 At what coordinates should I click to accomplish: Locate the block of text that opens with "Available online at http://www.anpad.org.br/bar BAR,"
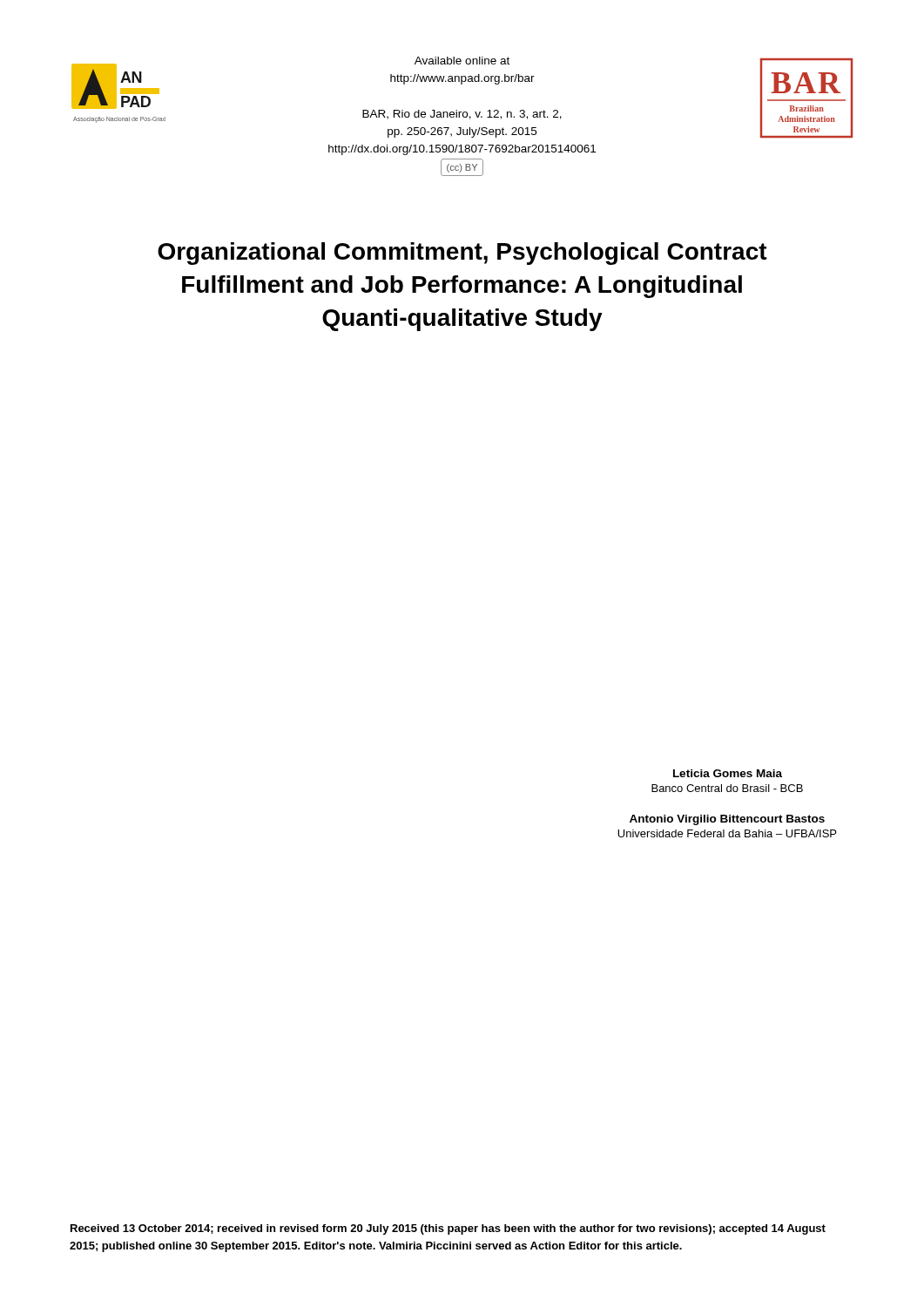[x=462, y=115]
